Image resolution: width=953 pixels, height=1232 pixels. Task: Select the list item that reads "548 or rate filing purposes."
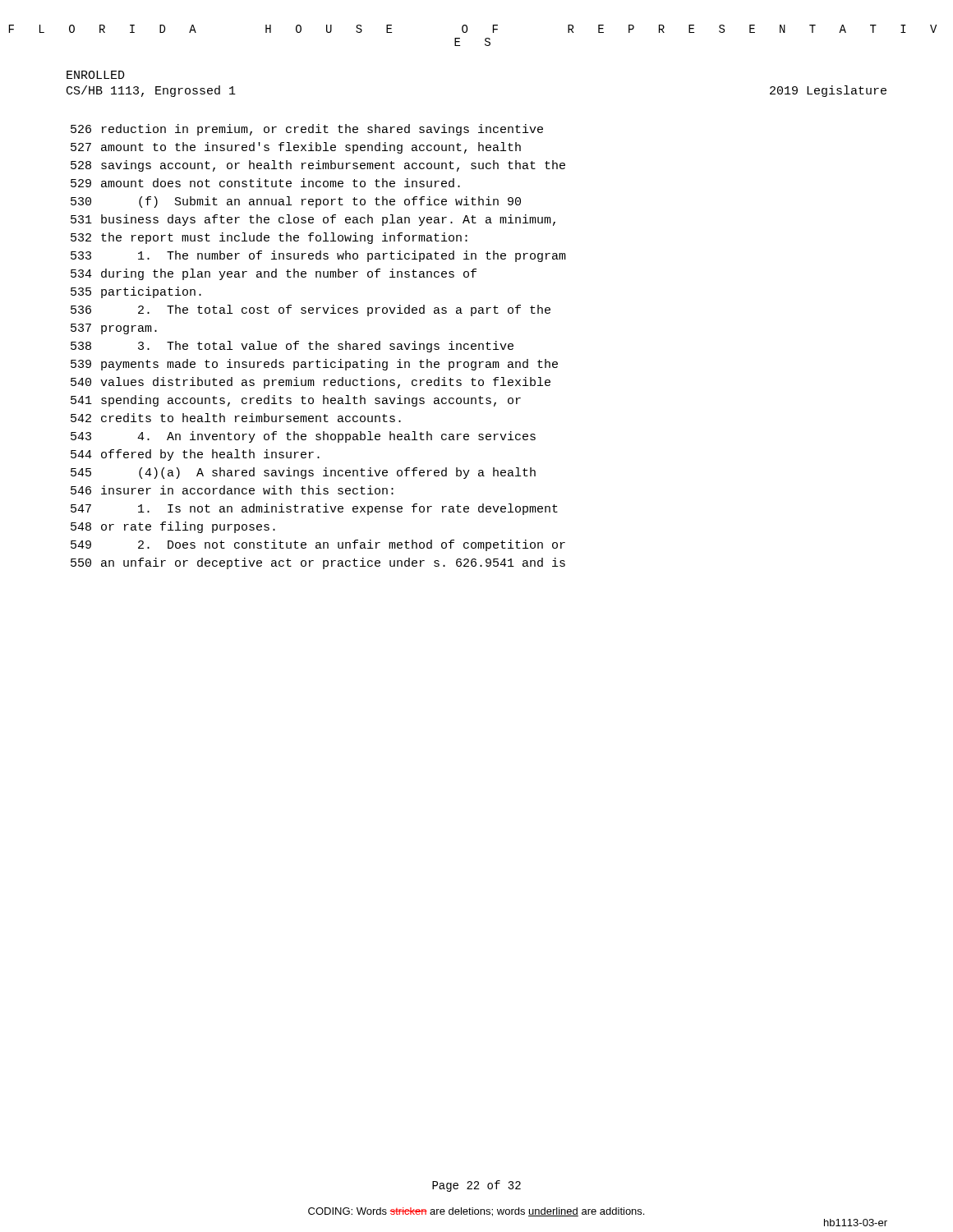(x=173, y=527)
